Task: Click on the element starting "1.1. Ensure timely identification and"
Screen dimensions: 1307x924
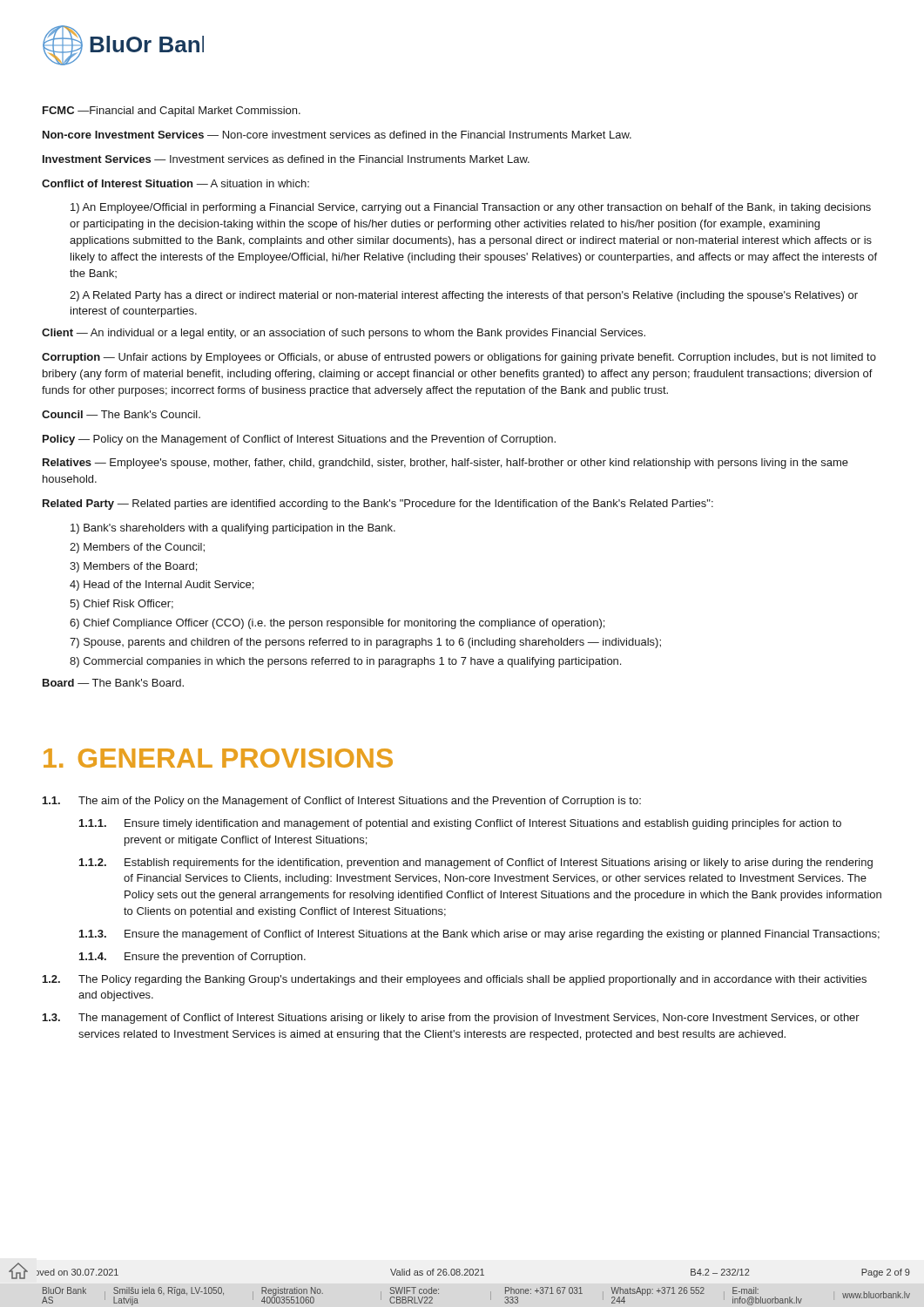Action: 480,832
